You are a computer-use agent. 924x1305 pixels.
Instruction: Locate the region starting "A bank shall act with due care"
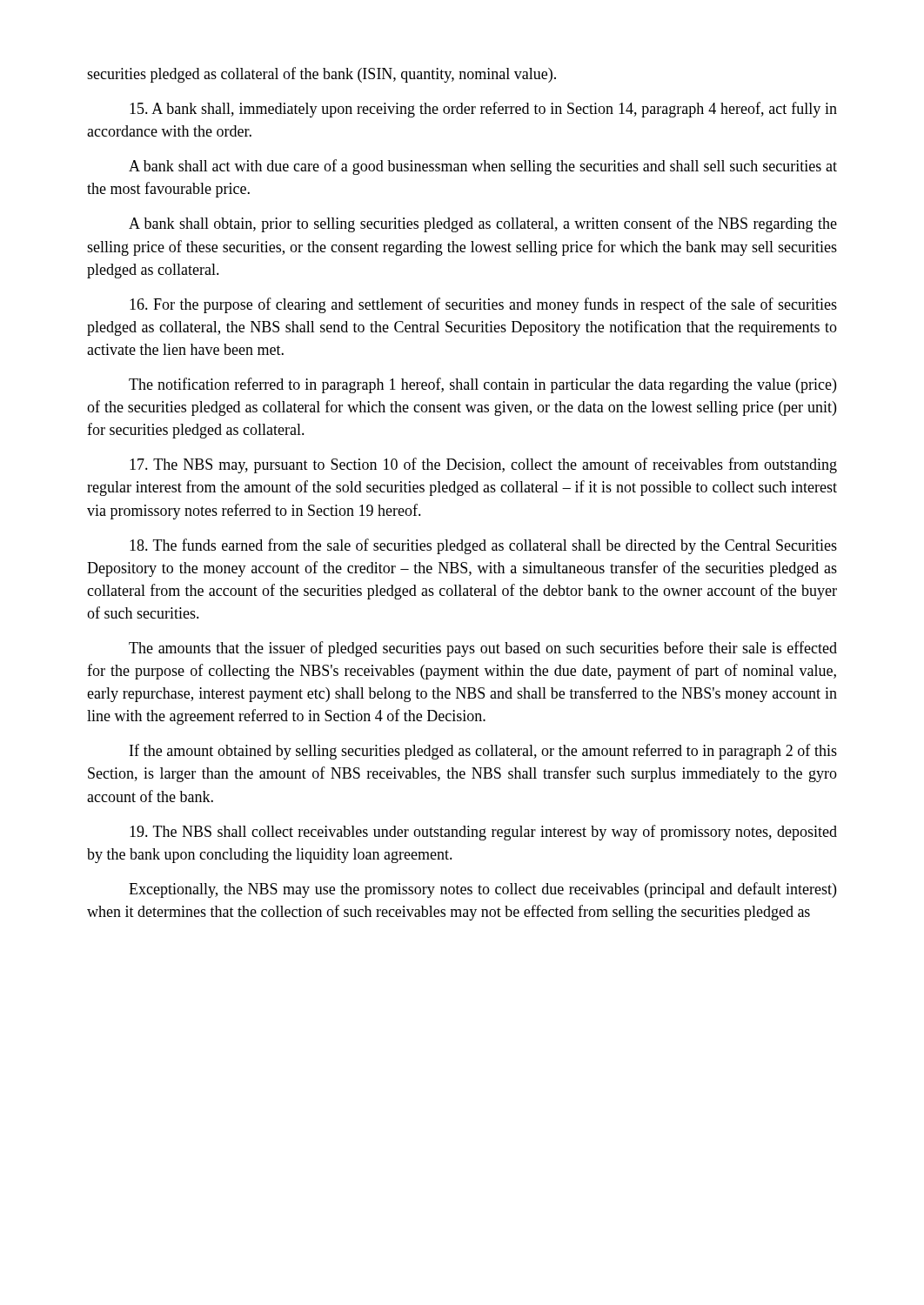pyautogui.click(x=462, y=178)
